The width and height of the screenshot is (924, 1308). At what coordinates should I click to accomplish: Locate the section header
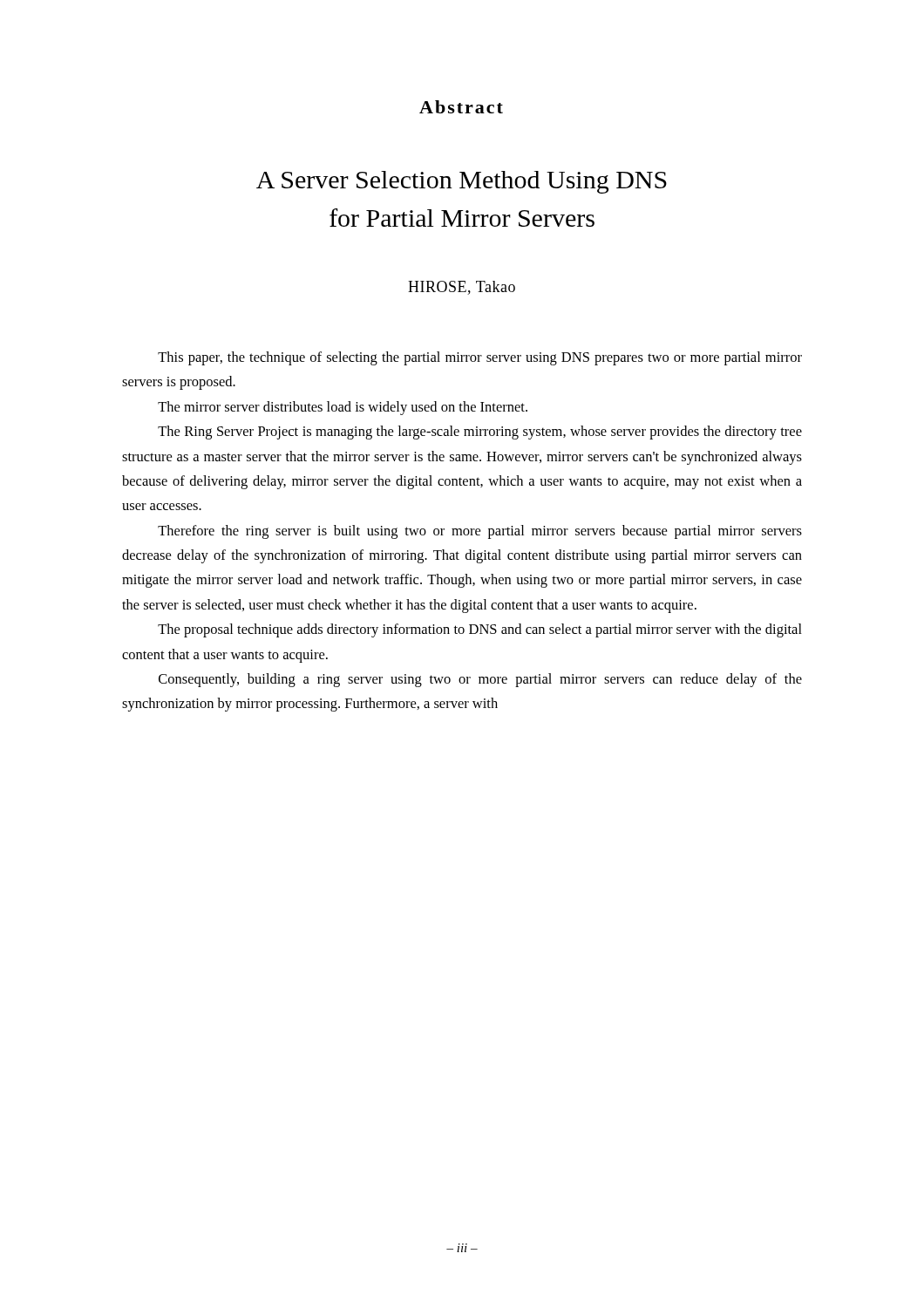coord(462,107)
